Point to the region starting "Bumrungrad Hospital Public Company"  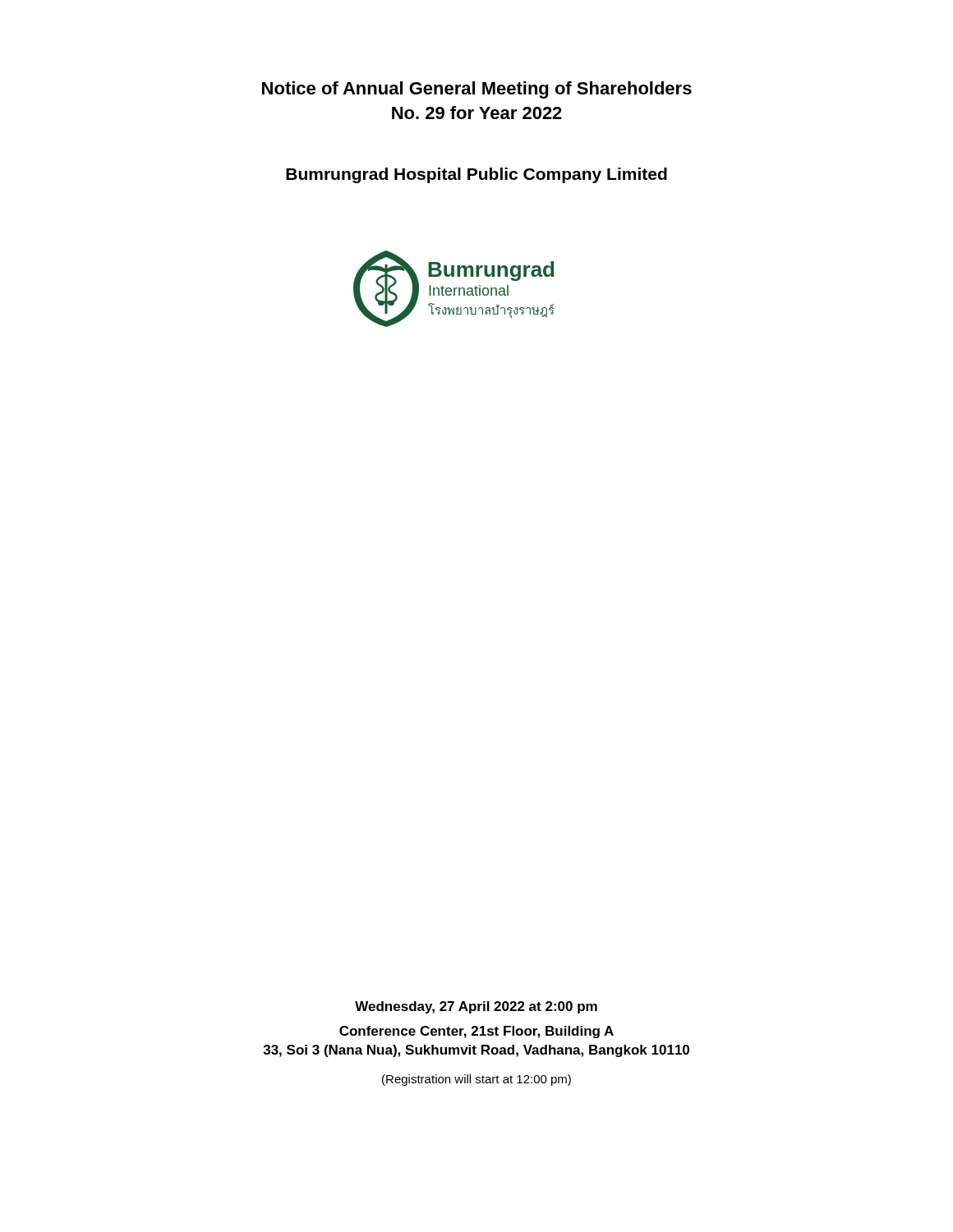click(476, 174)
